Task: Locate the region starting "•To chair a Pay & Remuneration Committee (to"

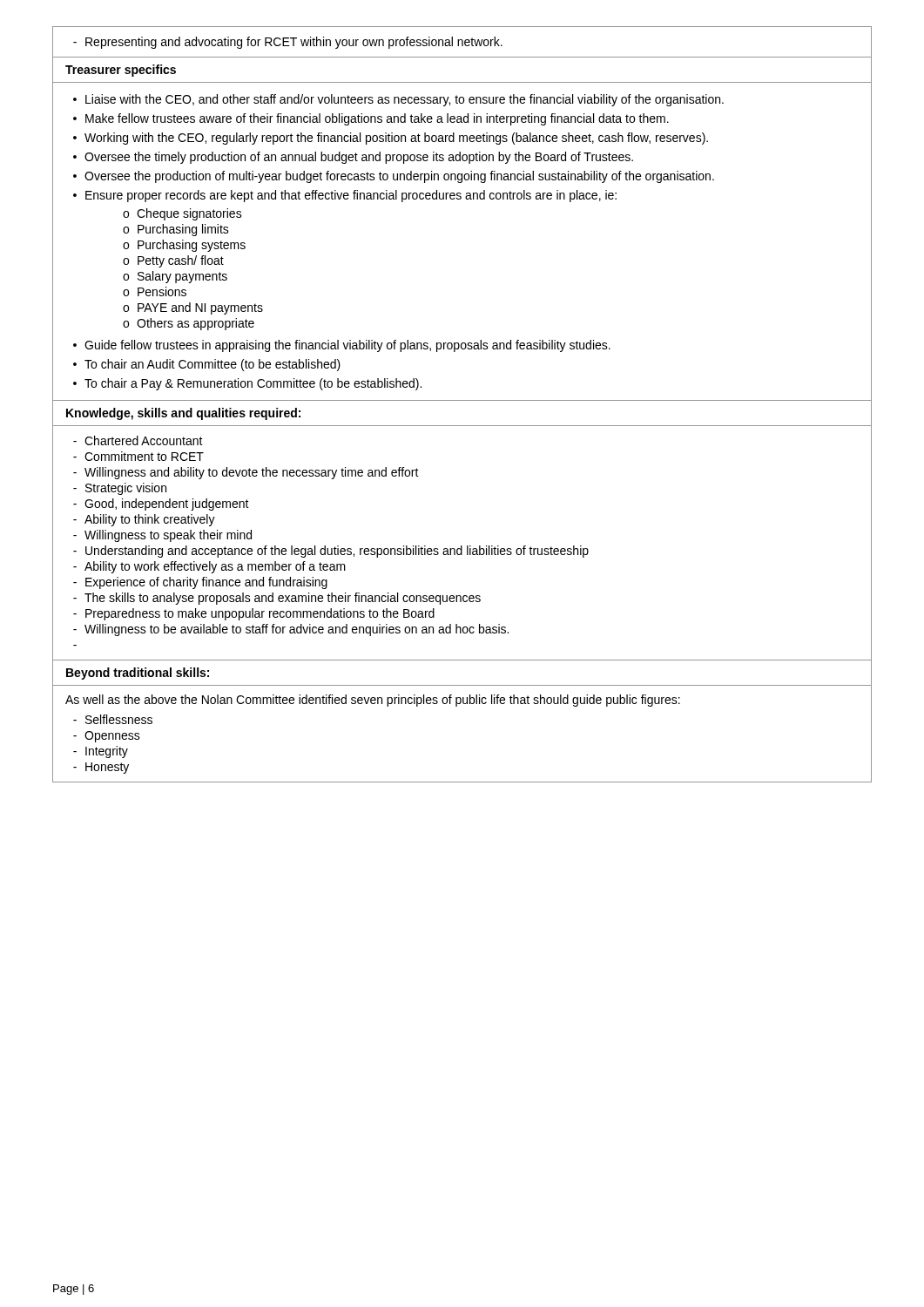Action: tap(247, 384)
